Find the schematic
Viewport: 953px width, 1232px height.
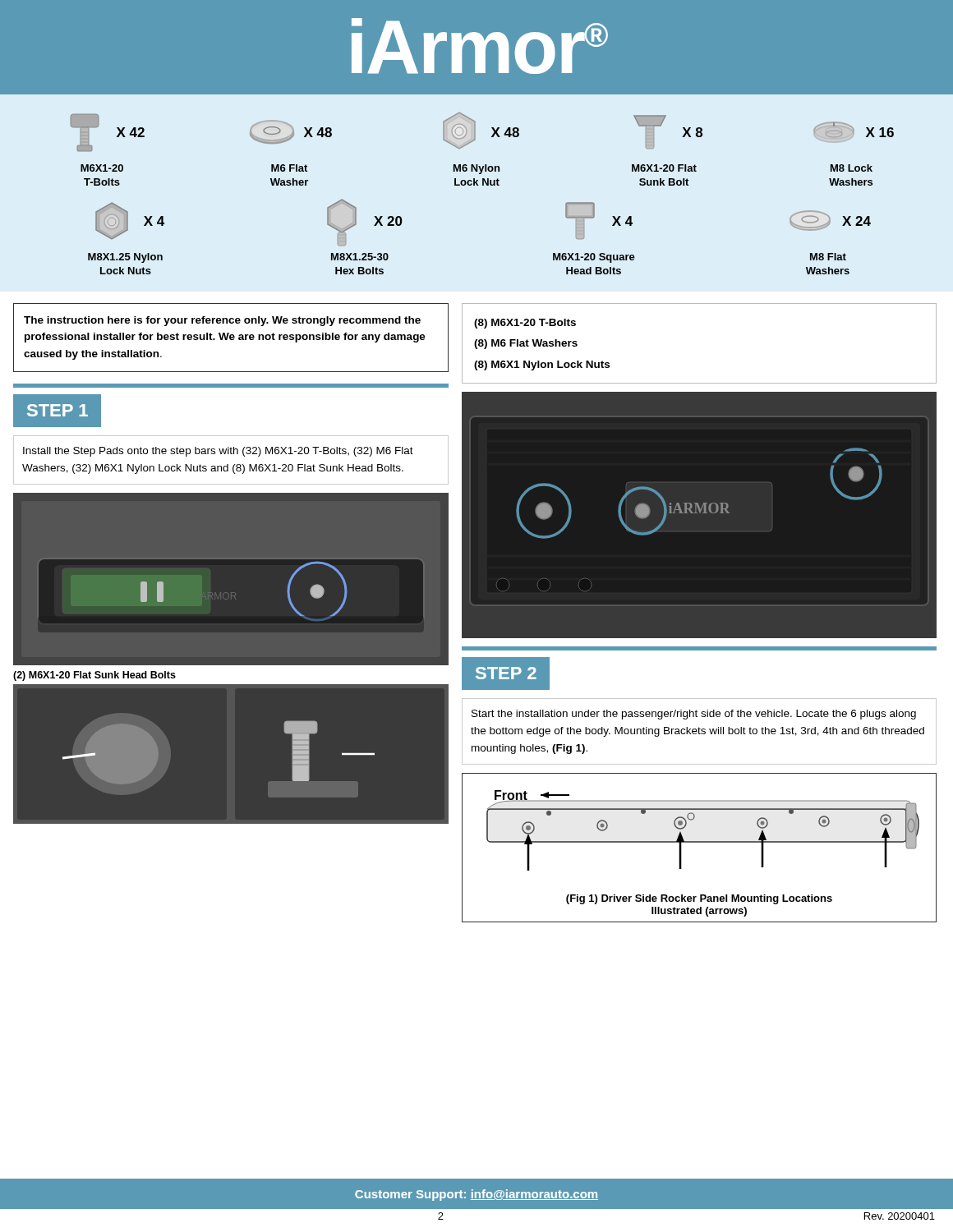pyautogui.click(x=699, y=848)
